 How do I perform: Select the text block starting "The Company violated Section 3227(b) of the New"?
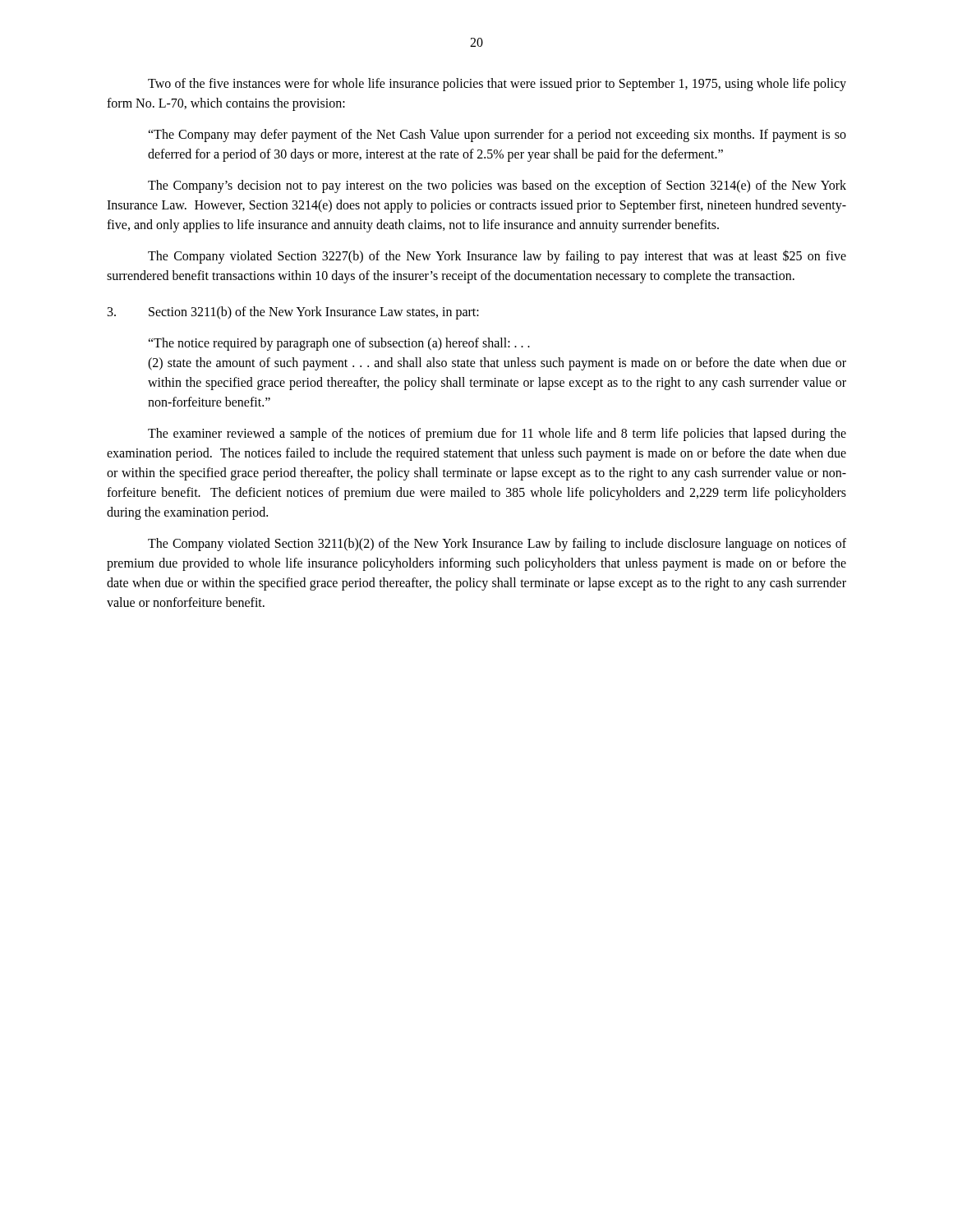(x=476, y=266)
